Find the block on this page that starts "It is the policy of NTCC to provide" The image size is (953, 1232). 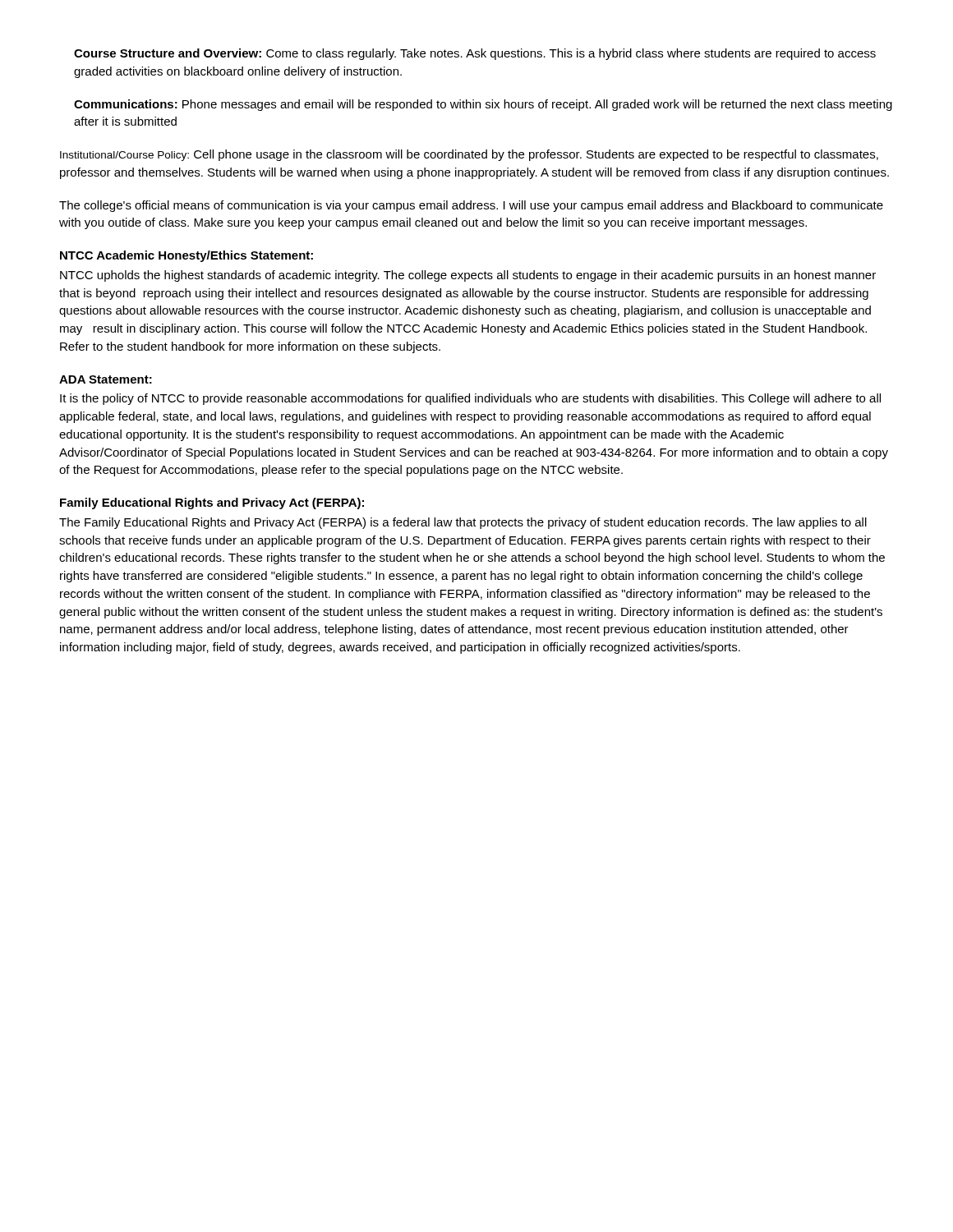click(x=474, y=434)
